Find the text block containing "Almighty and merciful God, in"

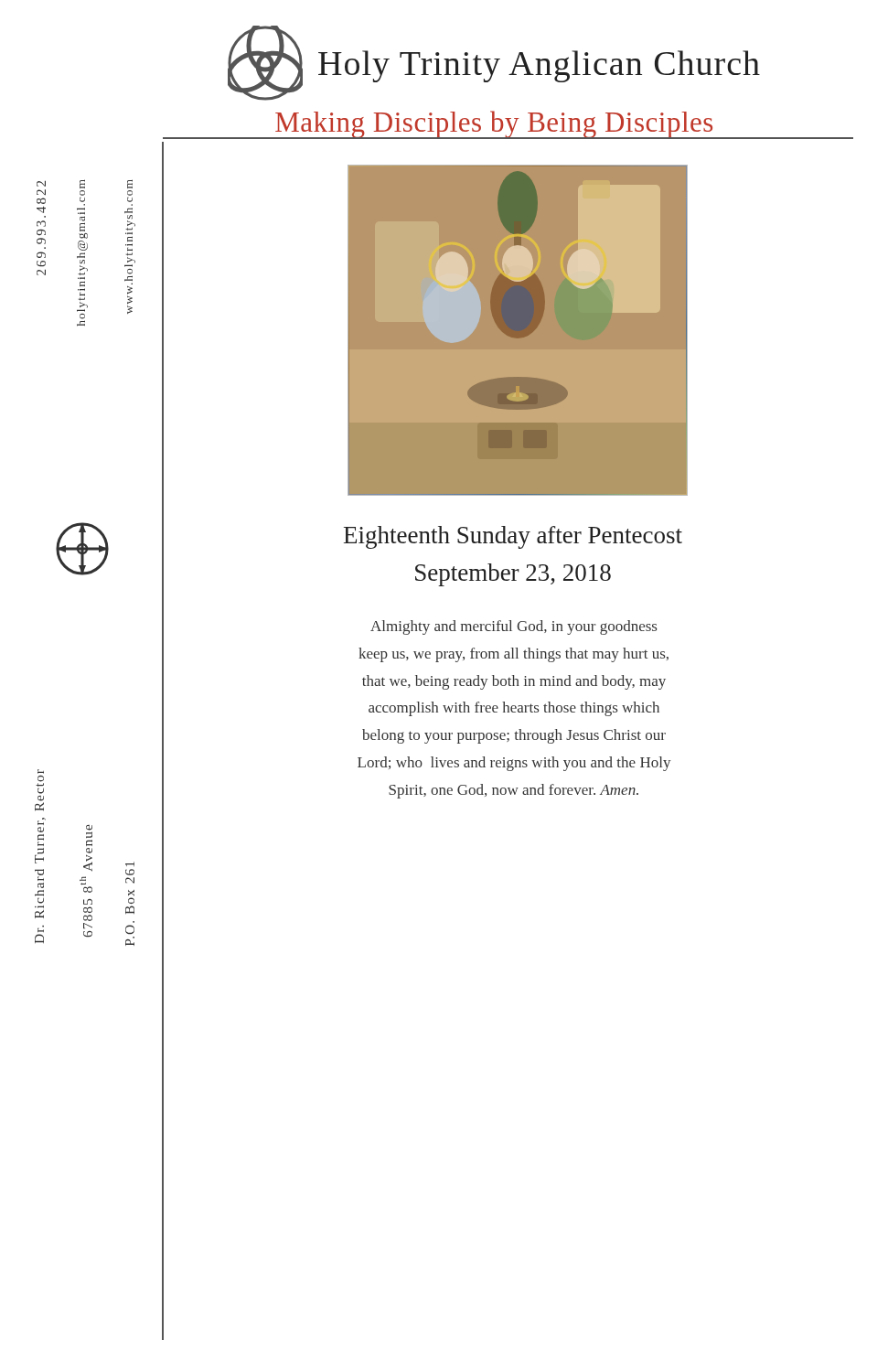coord(514,708)
